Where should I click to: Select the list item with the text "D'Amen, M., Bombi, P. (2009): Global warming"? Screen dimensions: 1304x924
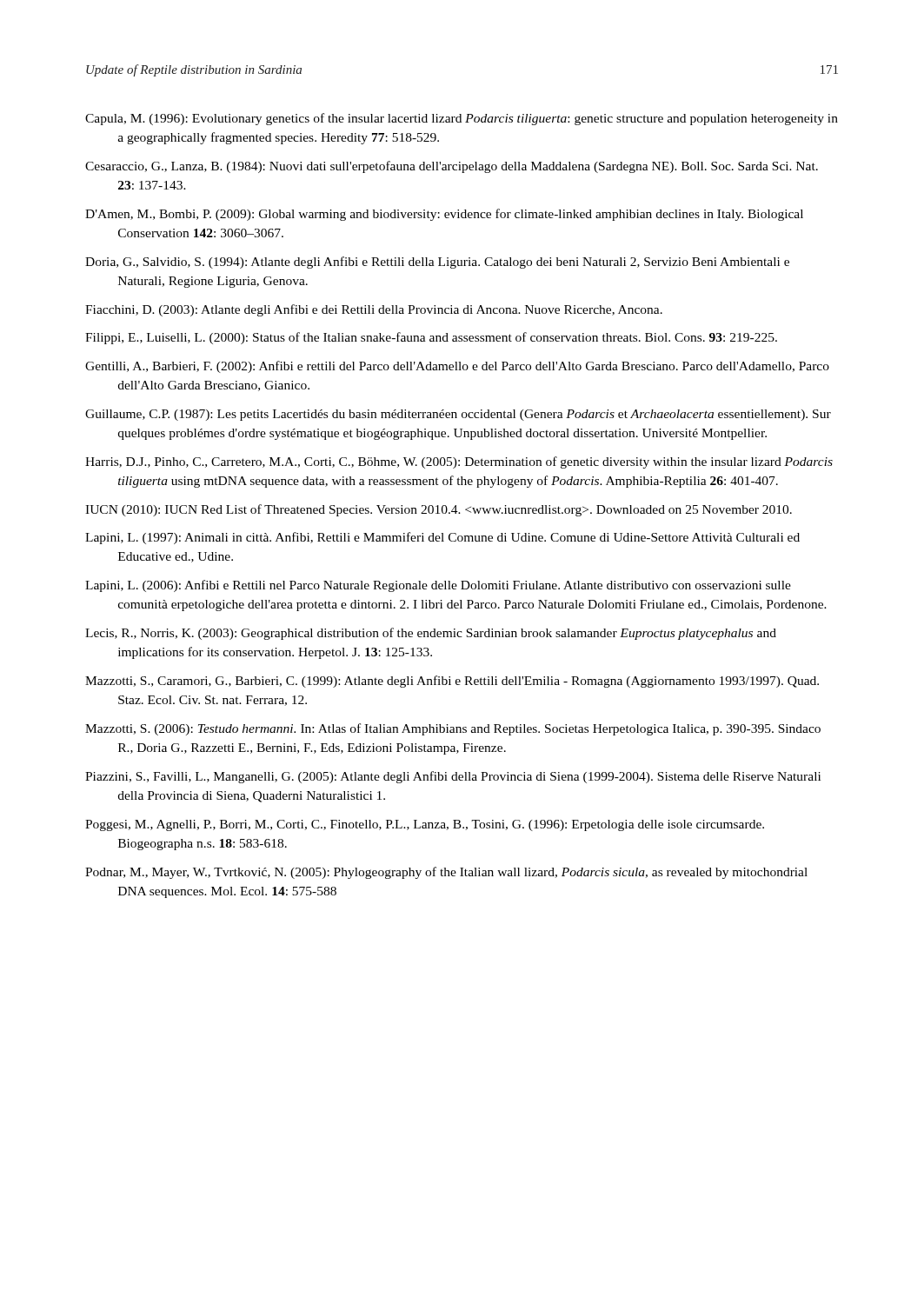coord(444,223)
